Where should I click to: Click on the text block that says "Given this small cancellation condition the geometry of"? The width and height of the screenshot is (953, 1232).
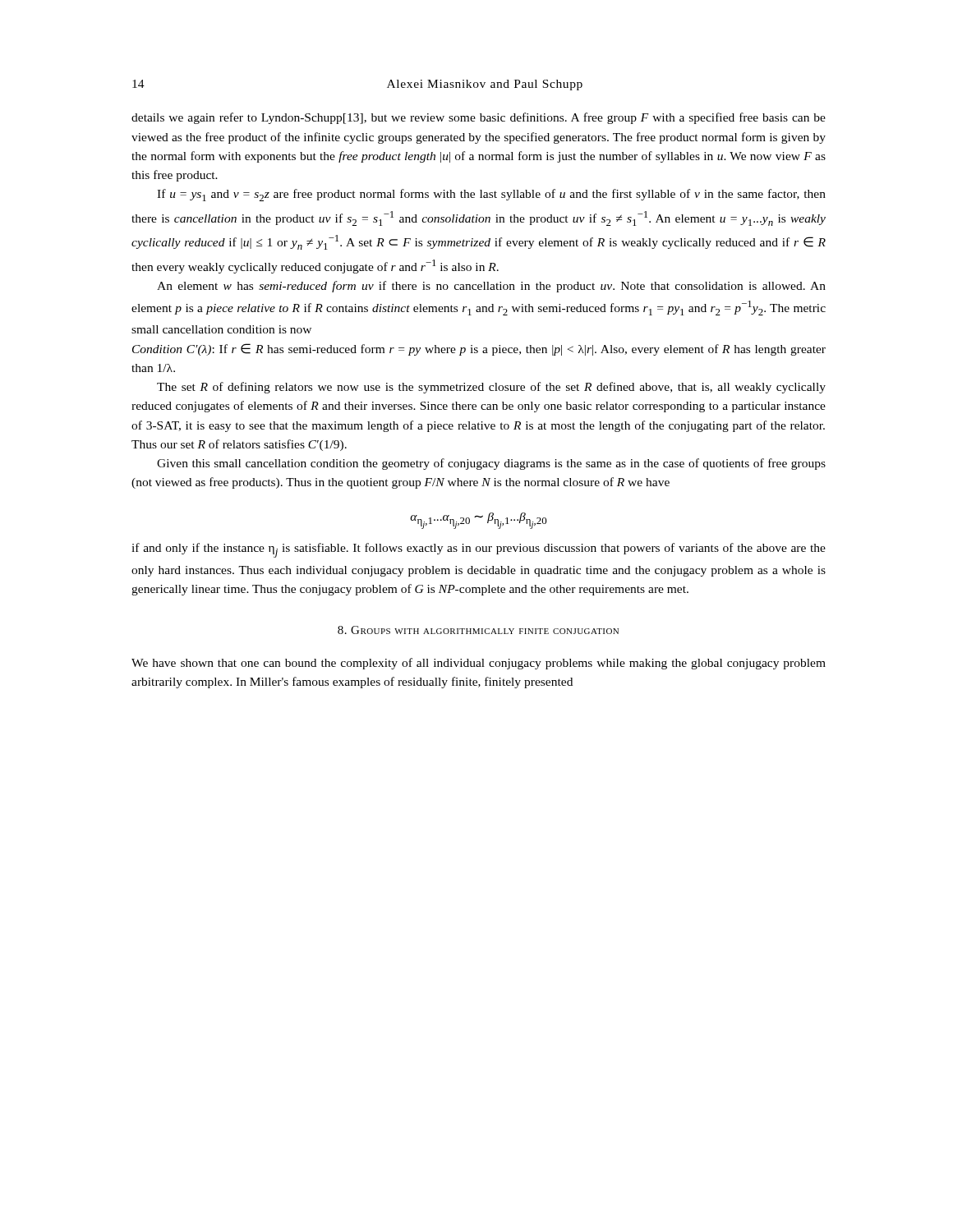pos(479,472)
